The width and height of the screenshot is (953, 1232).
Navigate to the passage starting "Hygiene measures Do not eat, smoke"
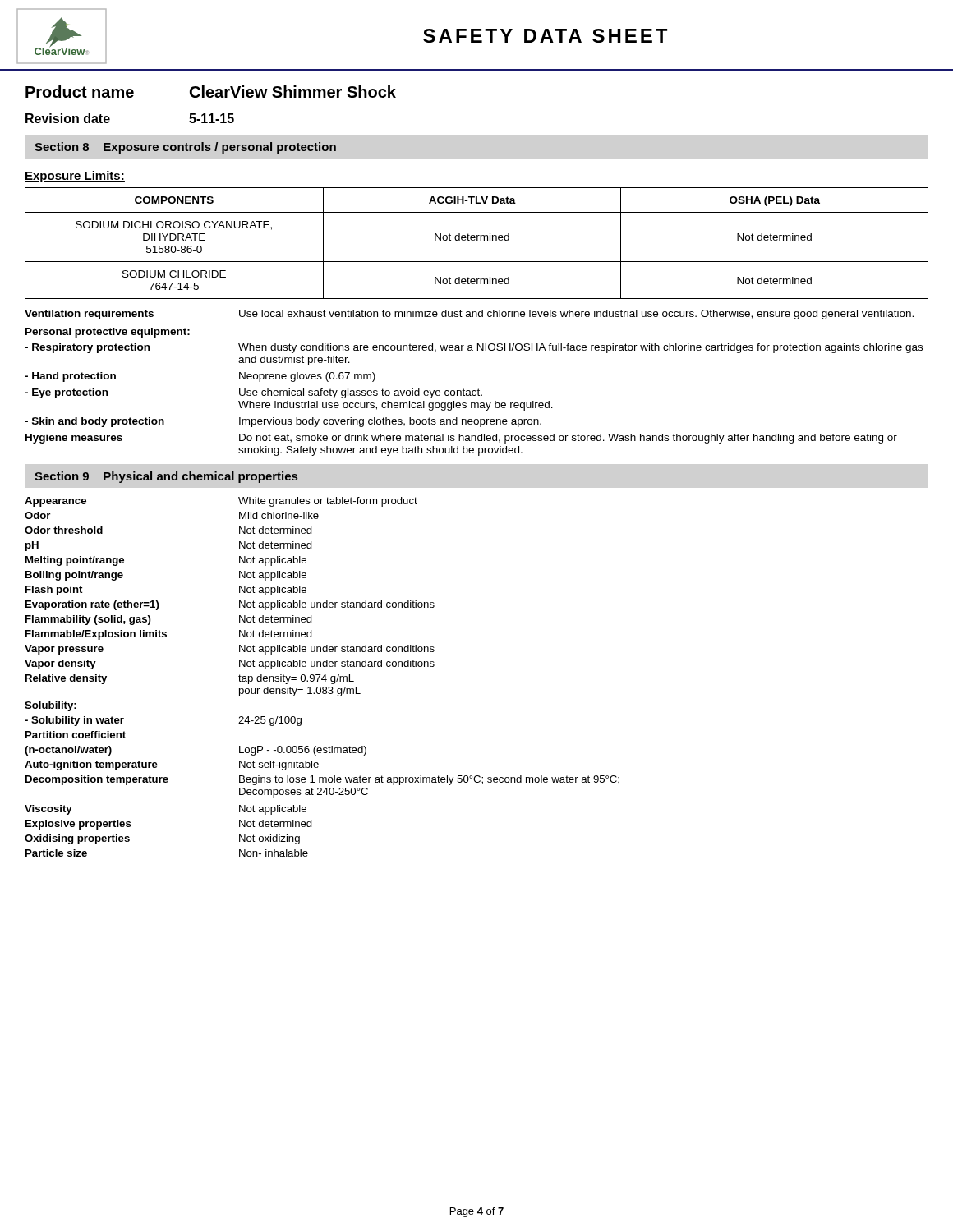(x=476, y=444)
